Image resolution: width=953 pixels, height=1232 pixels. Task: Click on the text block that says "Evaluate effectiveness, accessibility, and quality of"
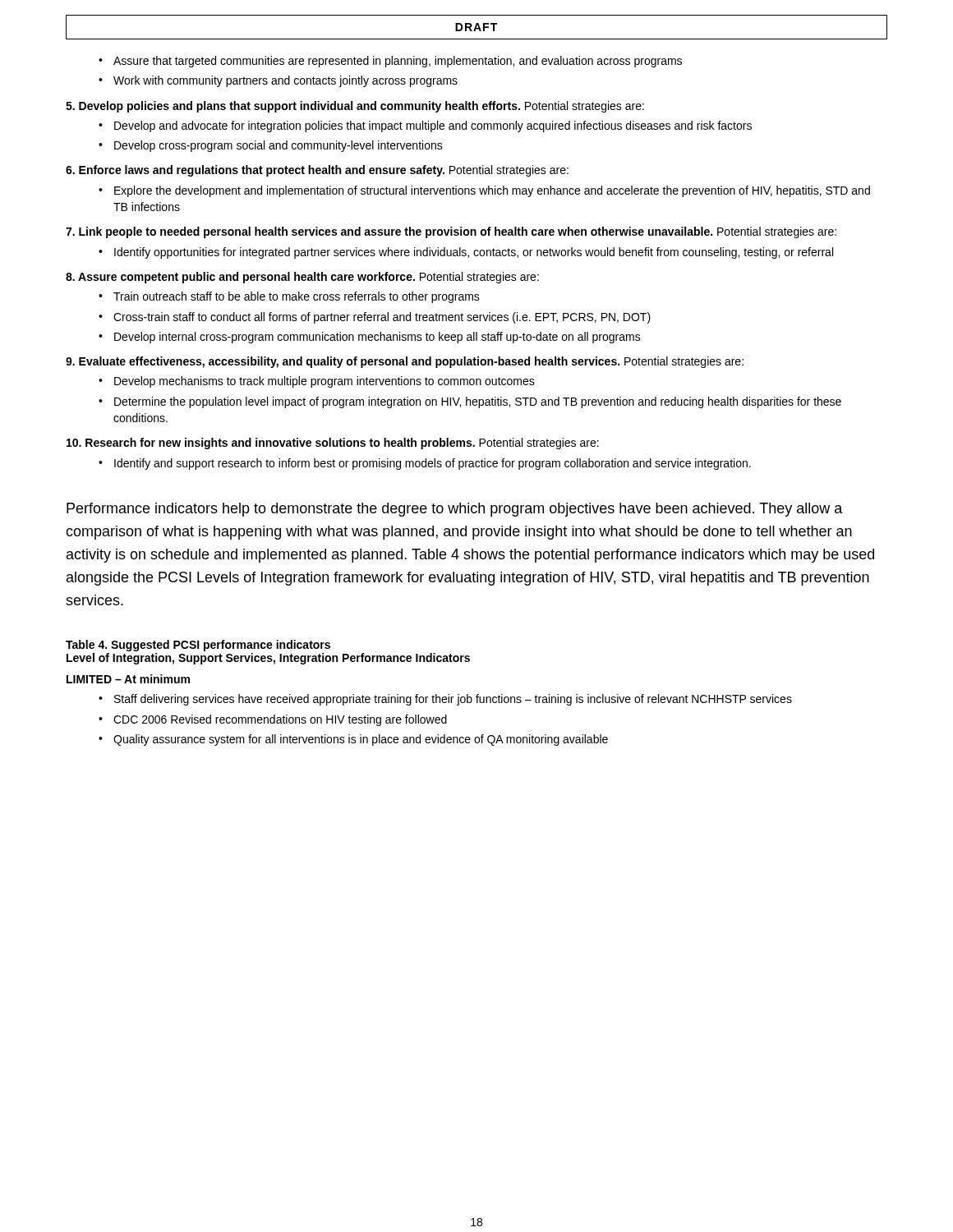[405, 362]
